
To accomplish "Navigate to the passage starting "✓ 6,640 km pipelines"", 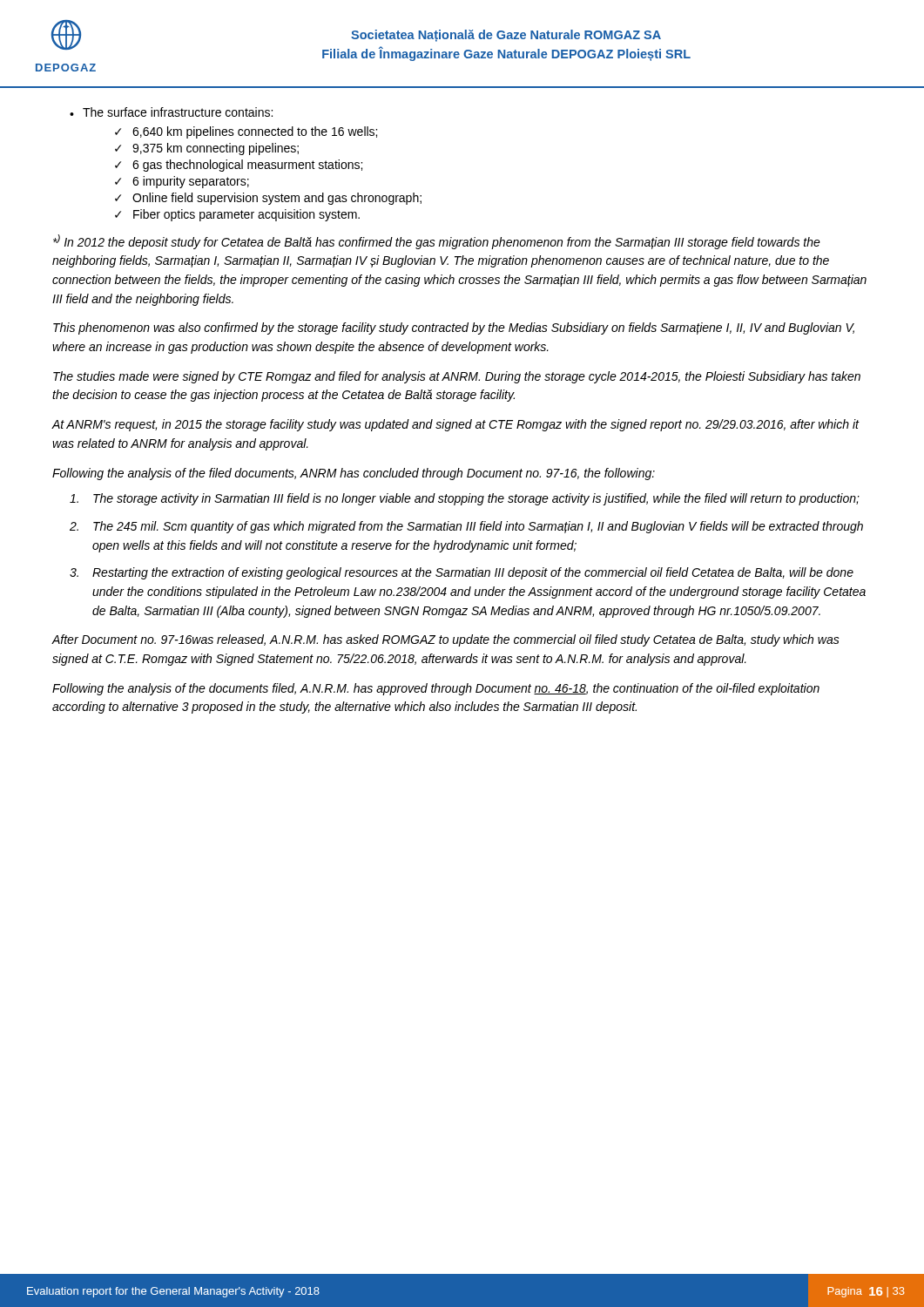I will coord(246,132).
